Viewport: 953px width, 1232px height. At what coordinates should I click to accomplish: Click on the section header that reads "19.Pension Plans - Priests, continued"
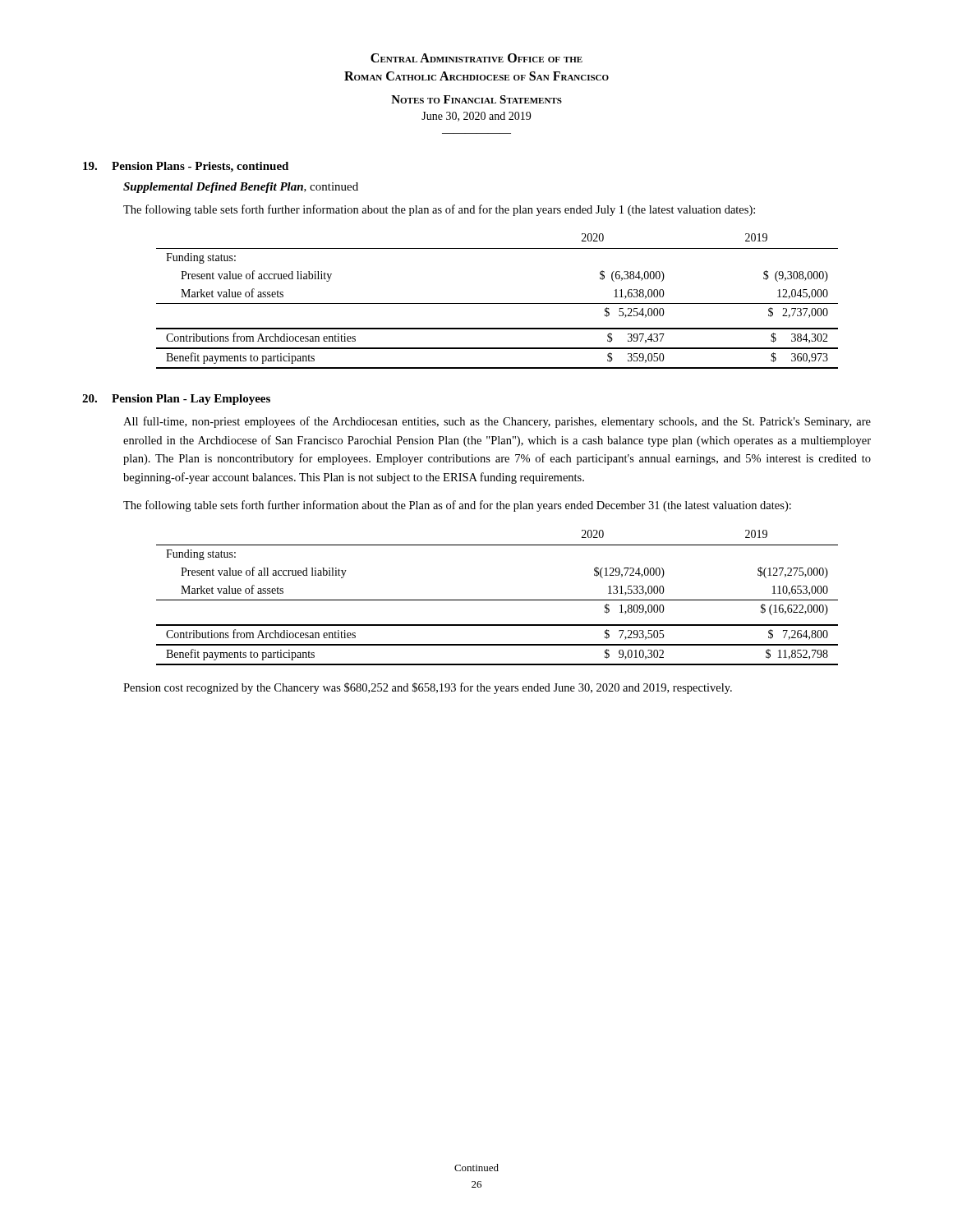coord(185,166)
